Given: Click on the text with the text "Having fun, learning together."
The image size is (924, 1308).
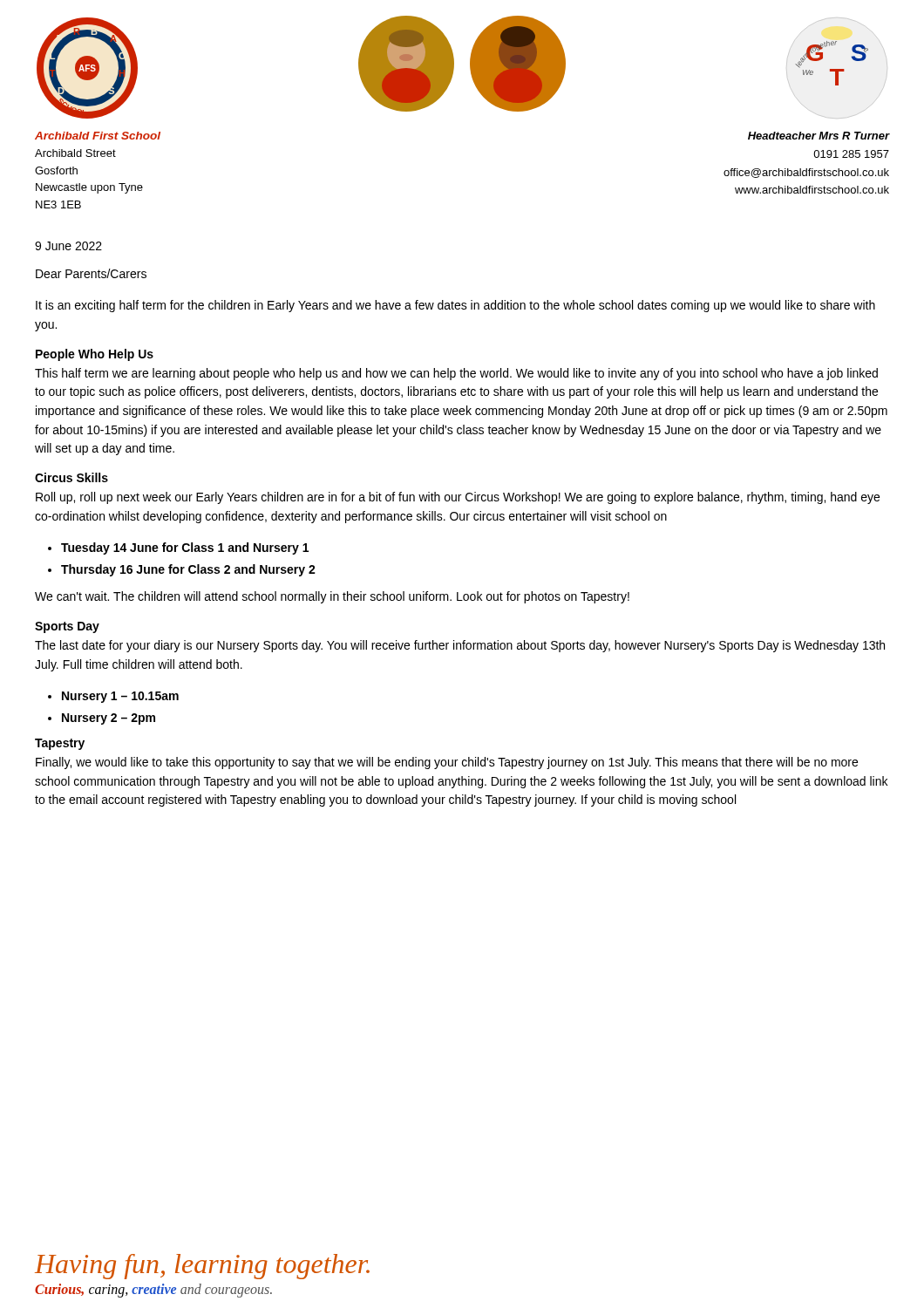Looking at the screenshot, I should pos(203,1264).
